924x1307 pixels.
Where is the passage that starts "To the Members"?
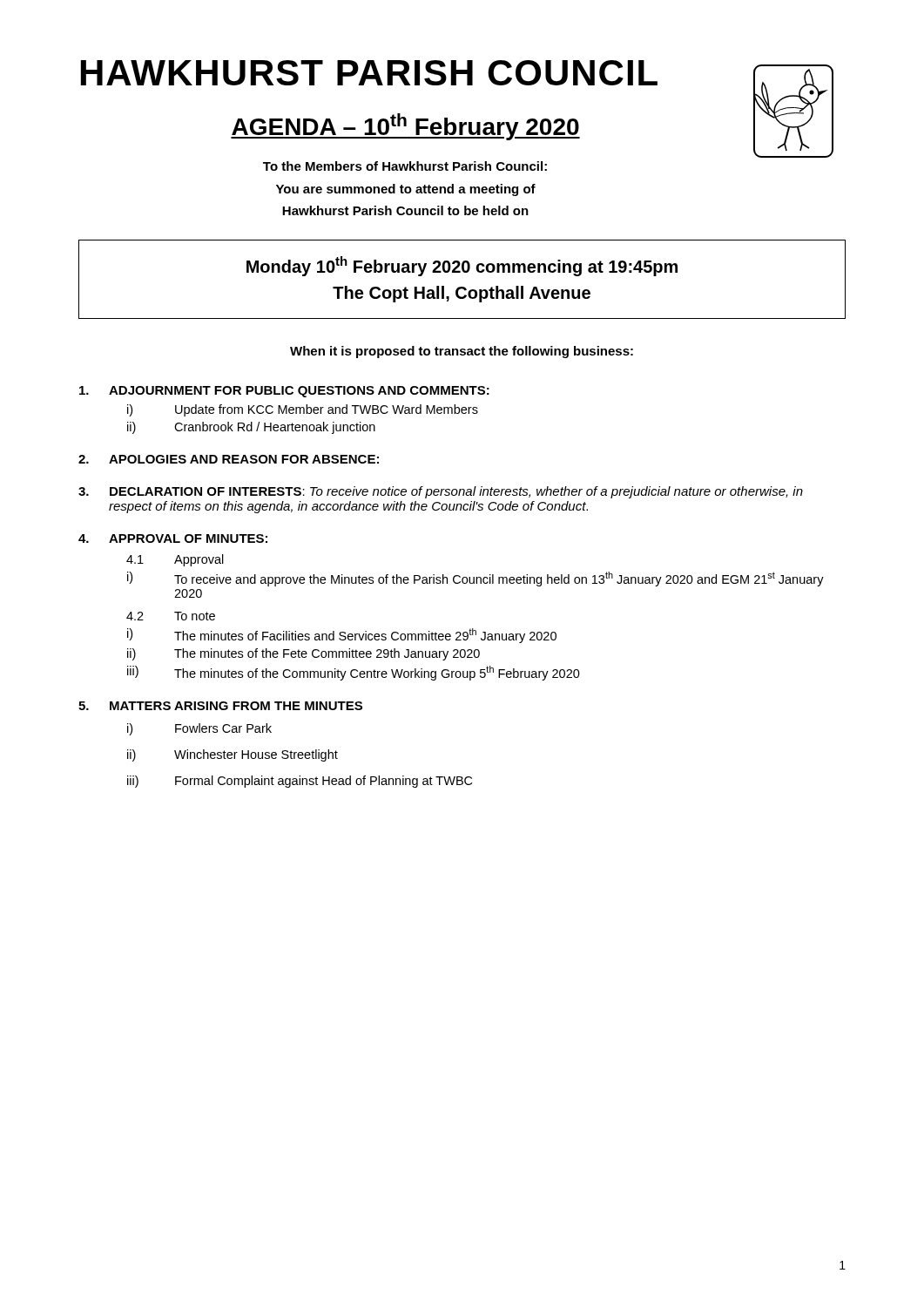[x=405, y=189]
